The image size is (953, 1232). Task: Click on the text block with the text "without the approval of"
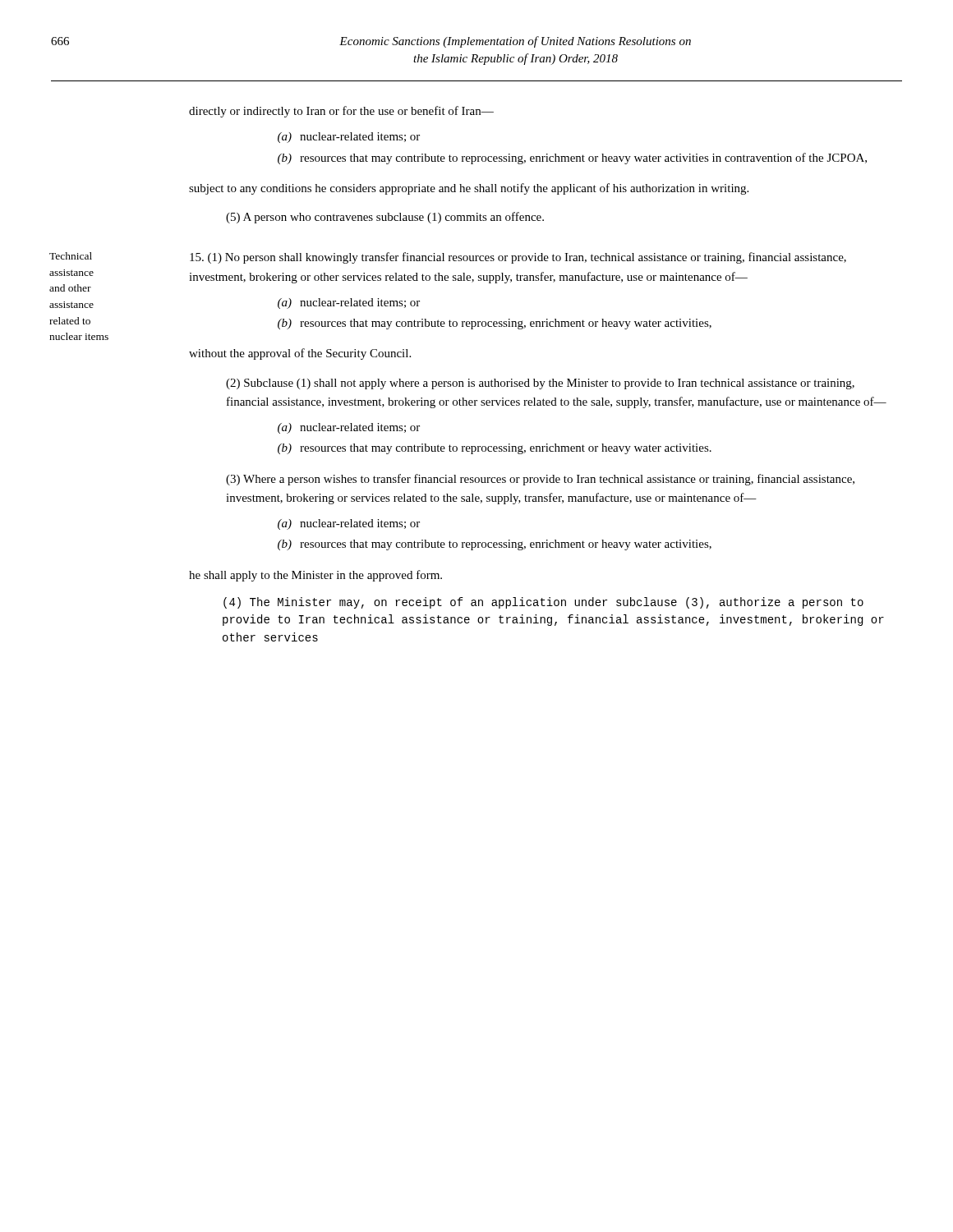click(x=300, y=353)
